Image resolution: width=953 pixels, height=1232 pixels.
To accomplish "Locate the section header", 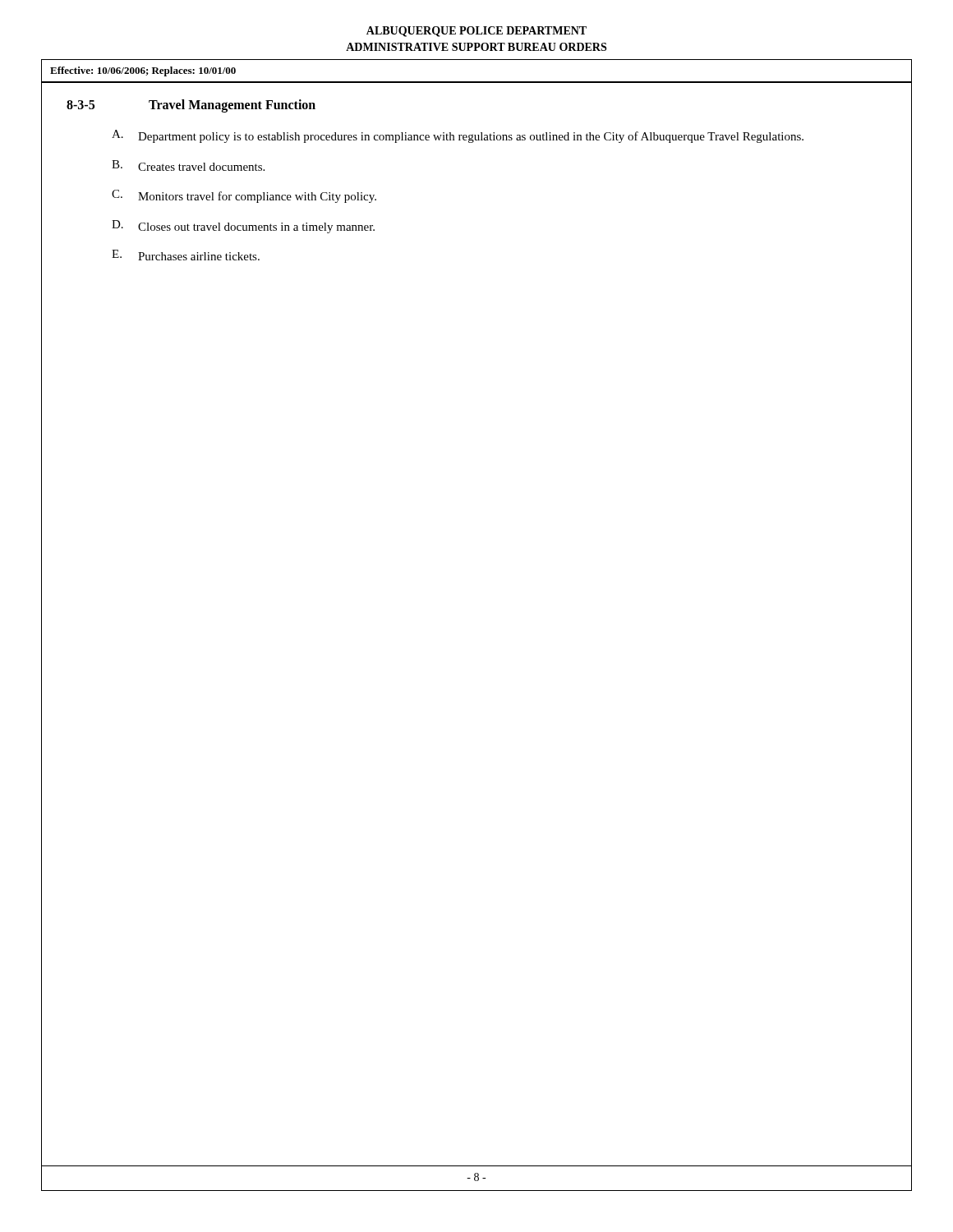I will tap(191, 105).
